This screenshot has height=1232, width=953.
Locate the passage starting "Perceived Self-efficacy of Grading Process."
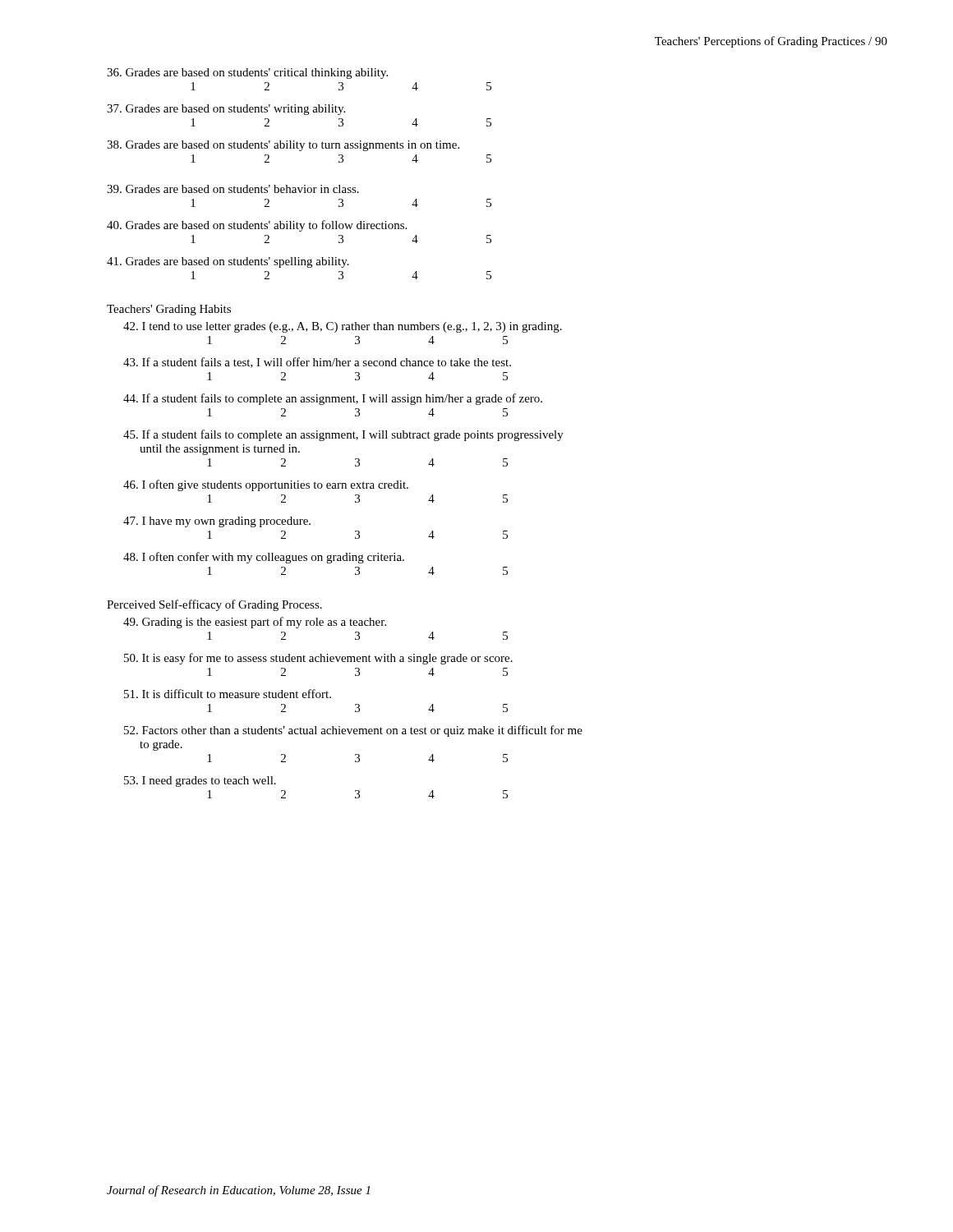(215, 604)
